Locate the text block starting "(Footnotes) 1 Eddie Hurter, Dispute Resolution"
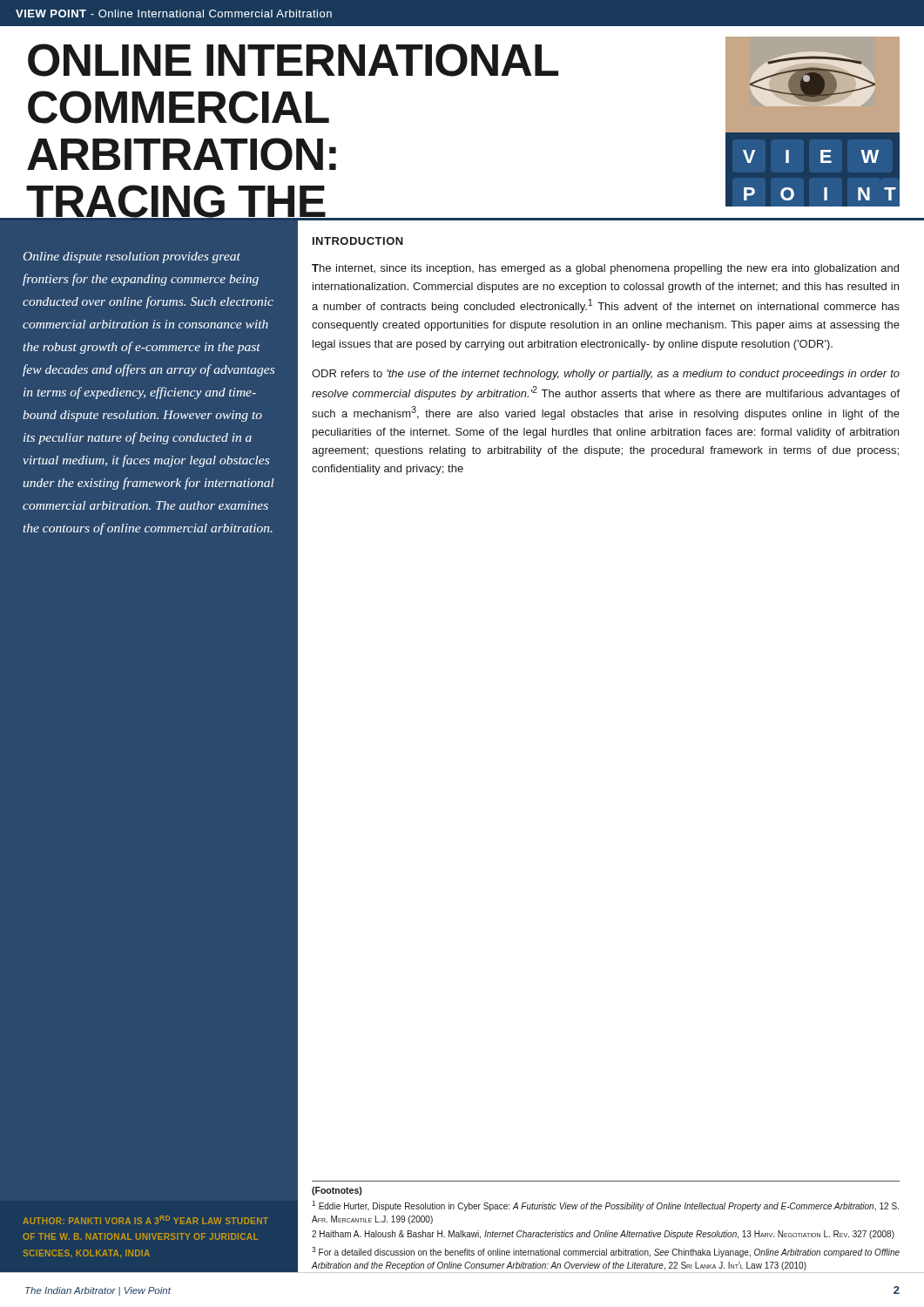Screen dimensions: 1307x924 pos(606,1226)
